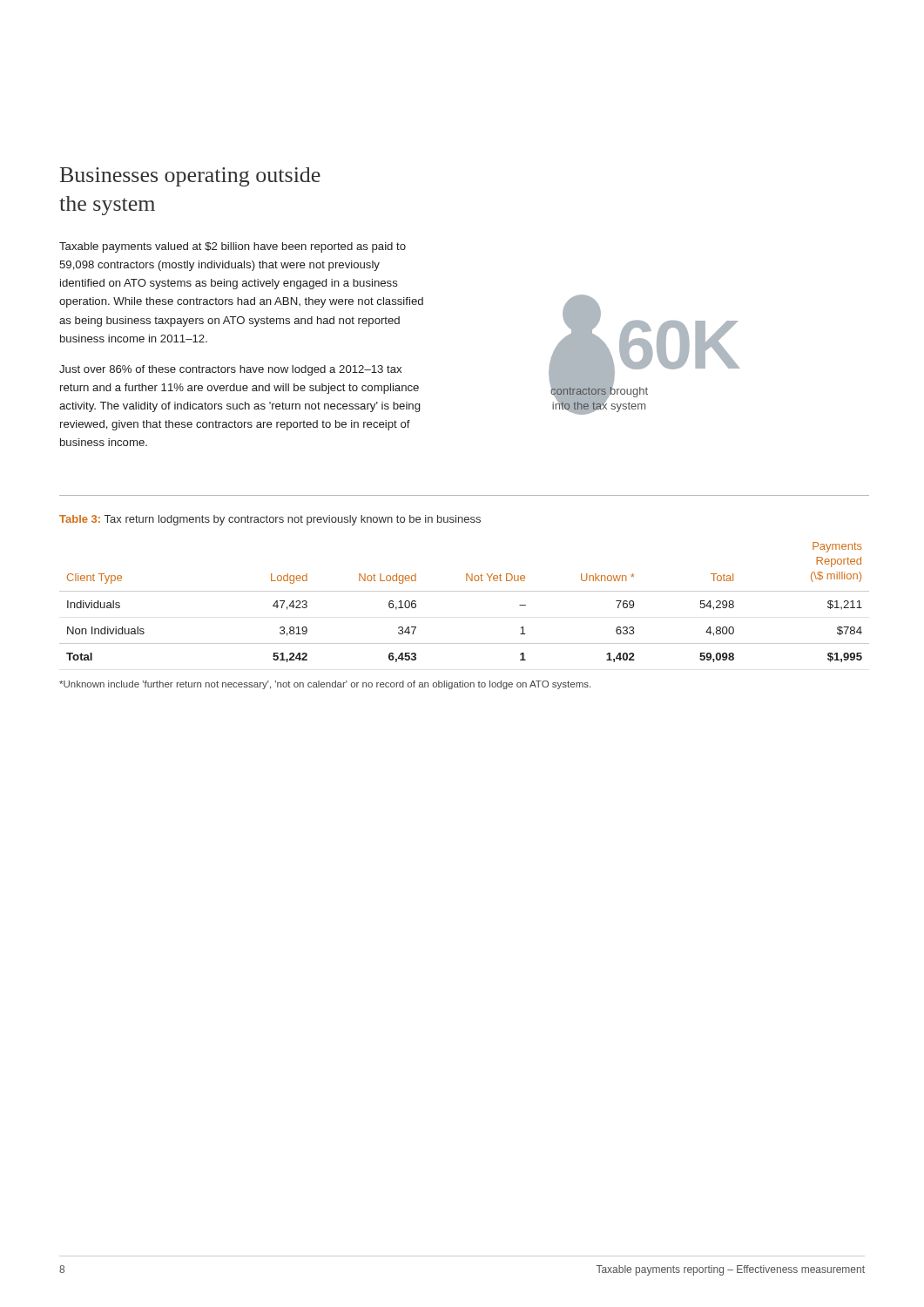Find the title that reads "Businesses operating outsidethe system"
The width and height of the screenshot is (924, 1307).
(x=190, y=177)
